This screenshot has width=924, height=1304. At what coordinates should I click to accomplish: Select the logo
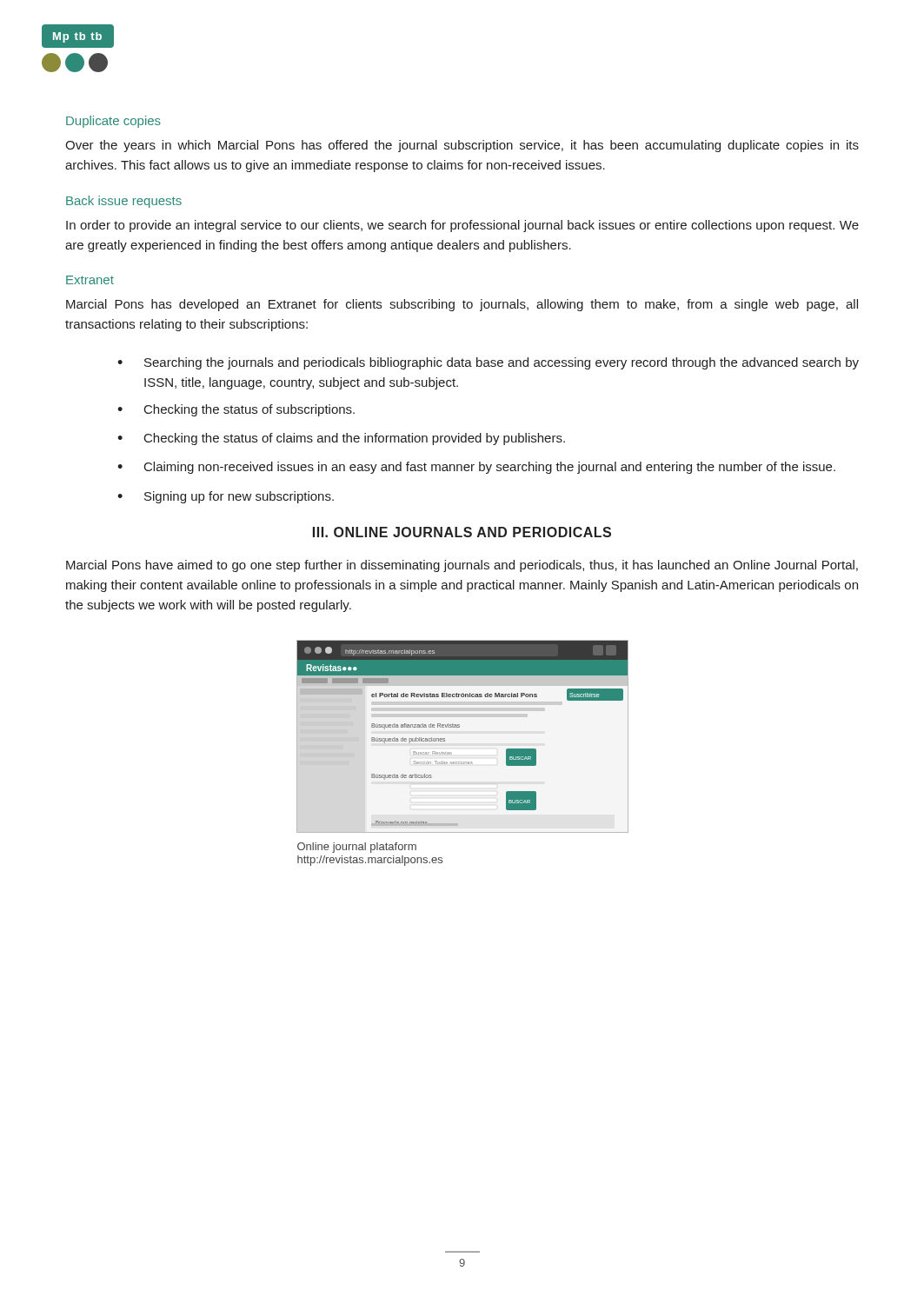pos(78,48)
